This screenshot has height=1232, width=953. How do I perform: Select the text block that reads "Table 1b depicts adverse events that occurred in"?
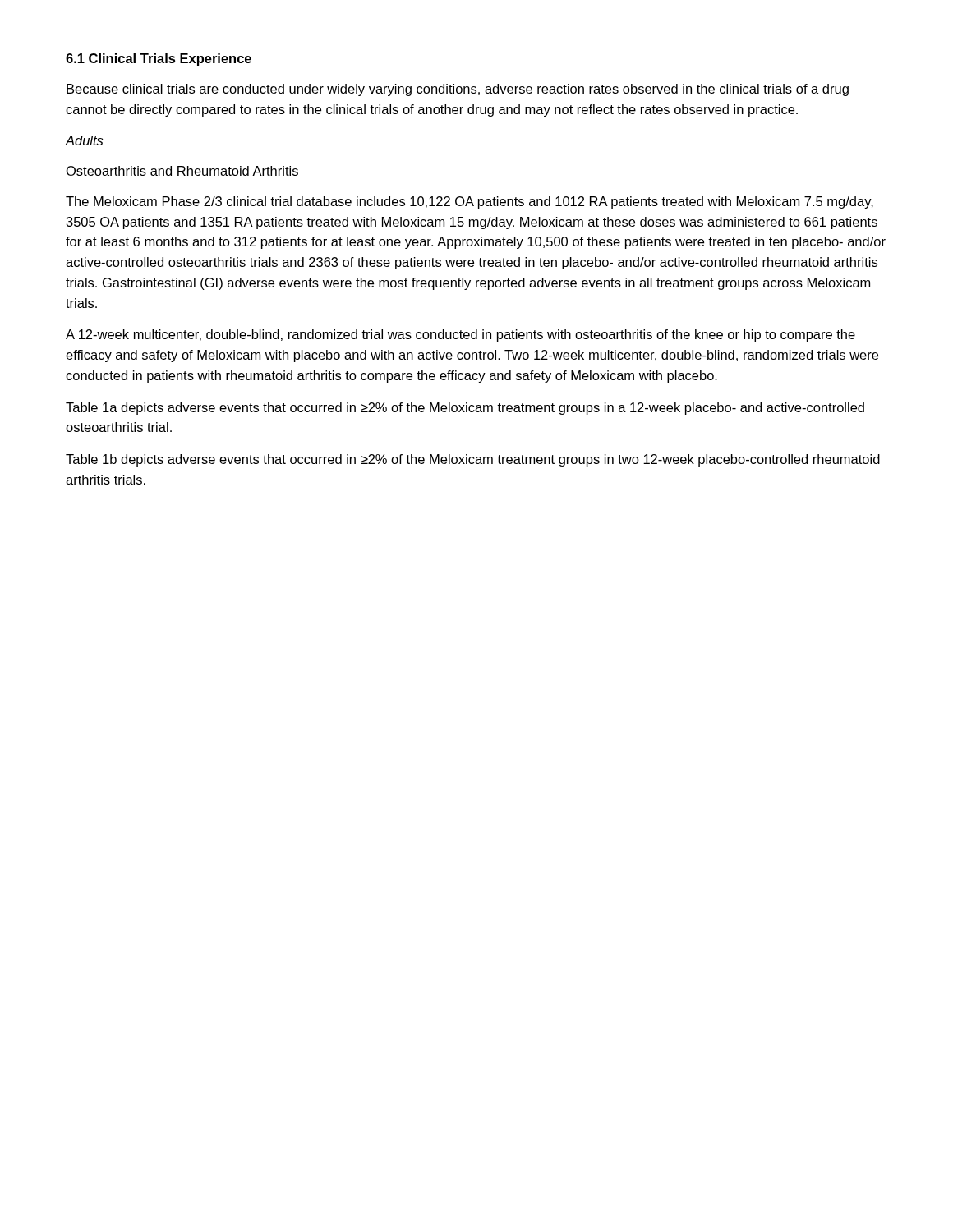pos(473,469)
